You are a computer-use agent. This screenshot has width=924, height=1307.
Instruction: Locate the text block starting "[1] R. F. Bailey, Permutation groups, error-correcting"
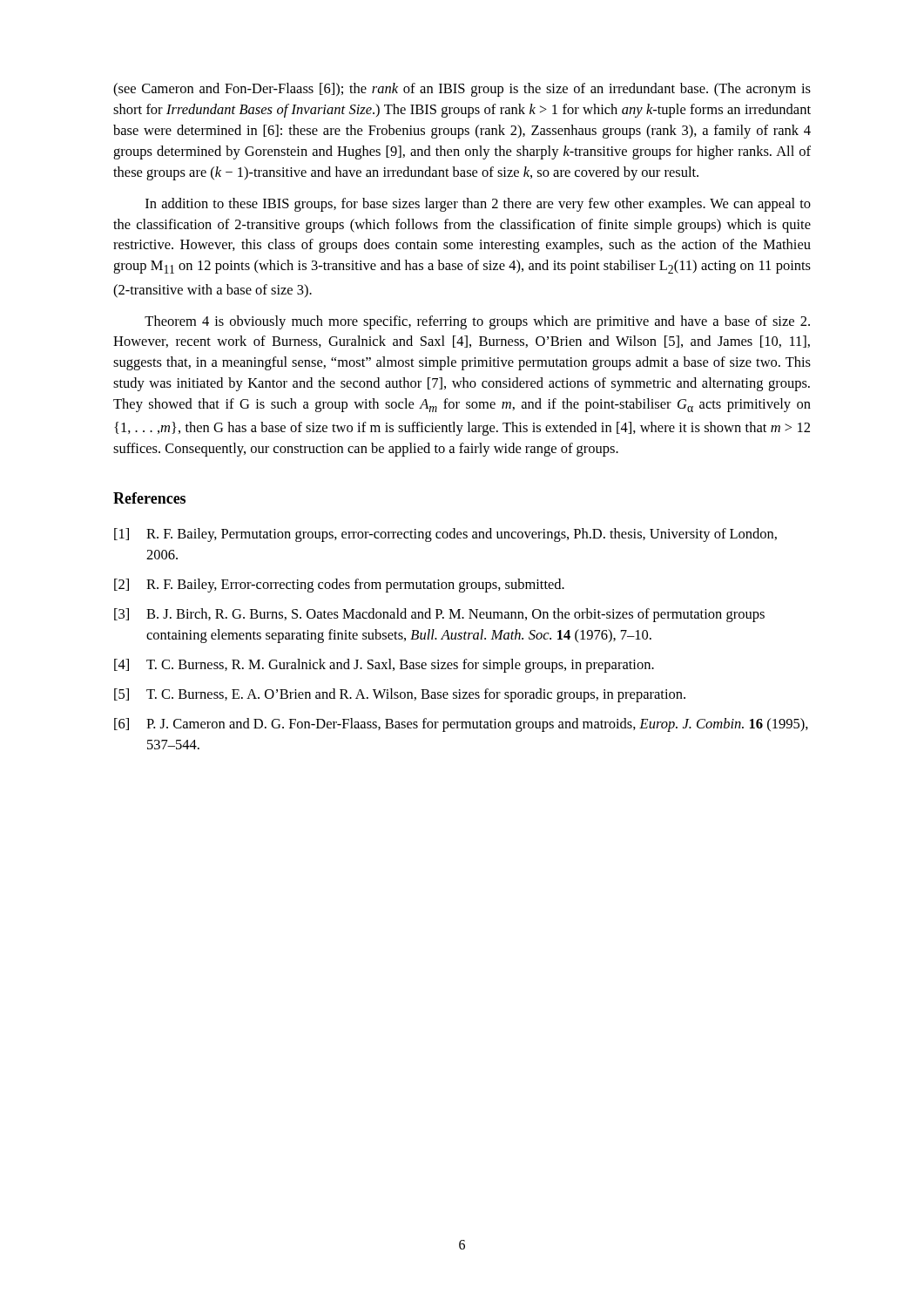click(x=462, y=545)
